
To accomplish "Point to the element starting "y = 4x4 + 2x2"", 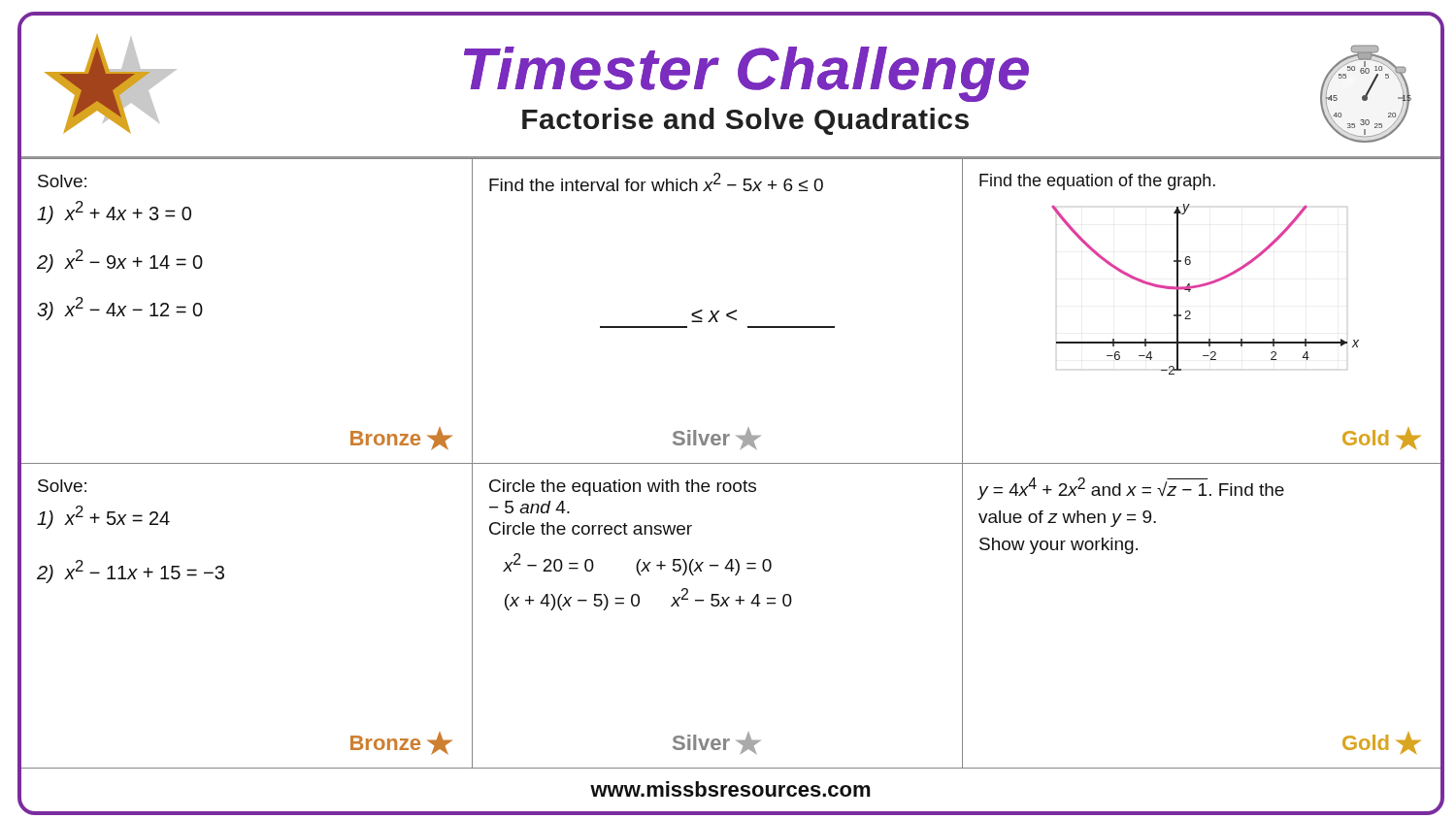I will [x=1131, y=489].
